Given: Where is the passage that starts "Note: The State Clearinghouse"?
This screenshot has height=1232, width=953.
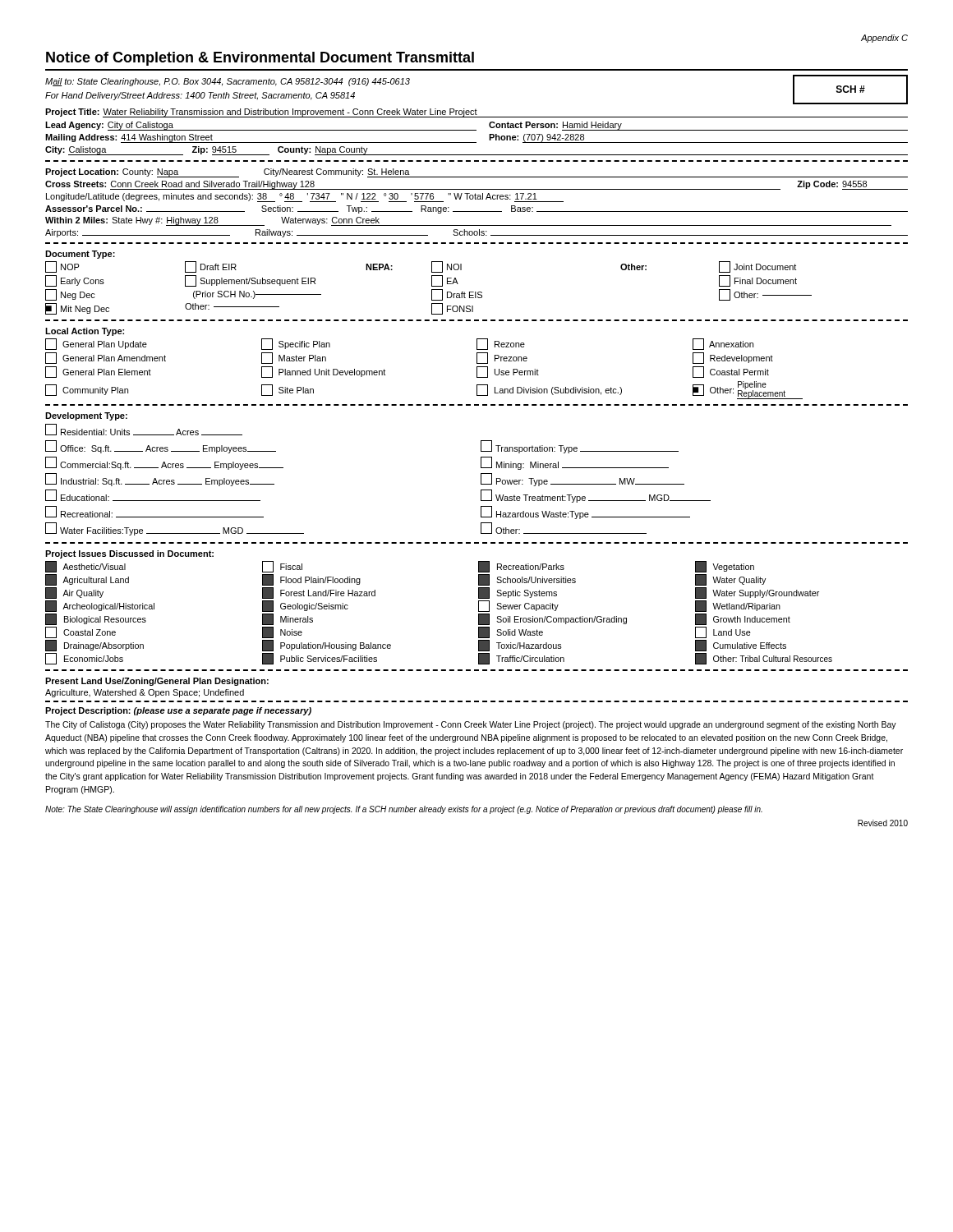Looking at the screenshot, I should tap(404, 809).
